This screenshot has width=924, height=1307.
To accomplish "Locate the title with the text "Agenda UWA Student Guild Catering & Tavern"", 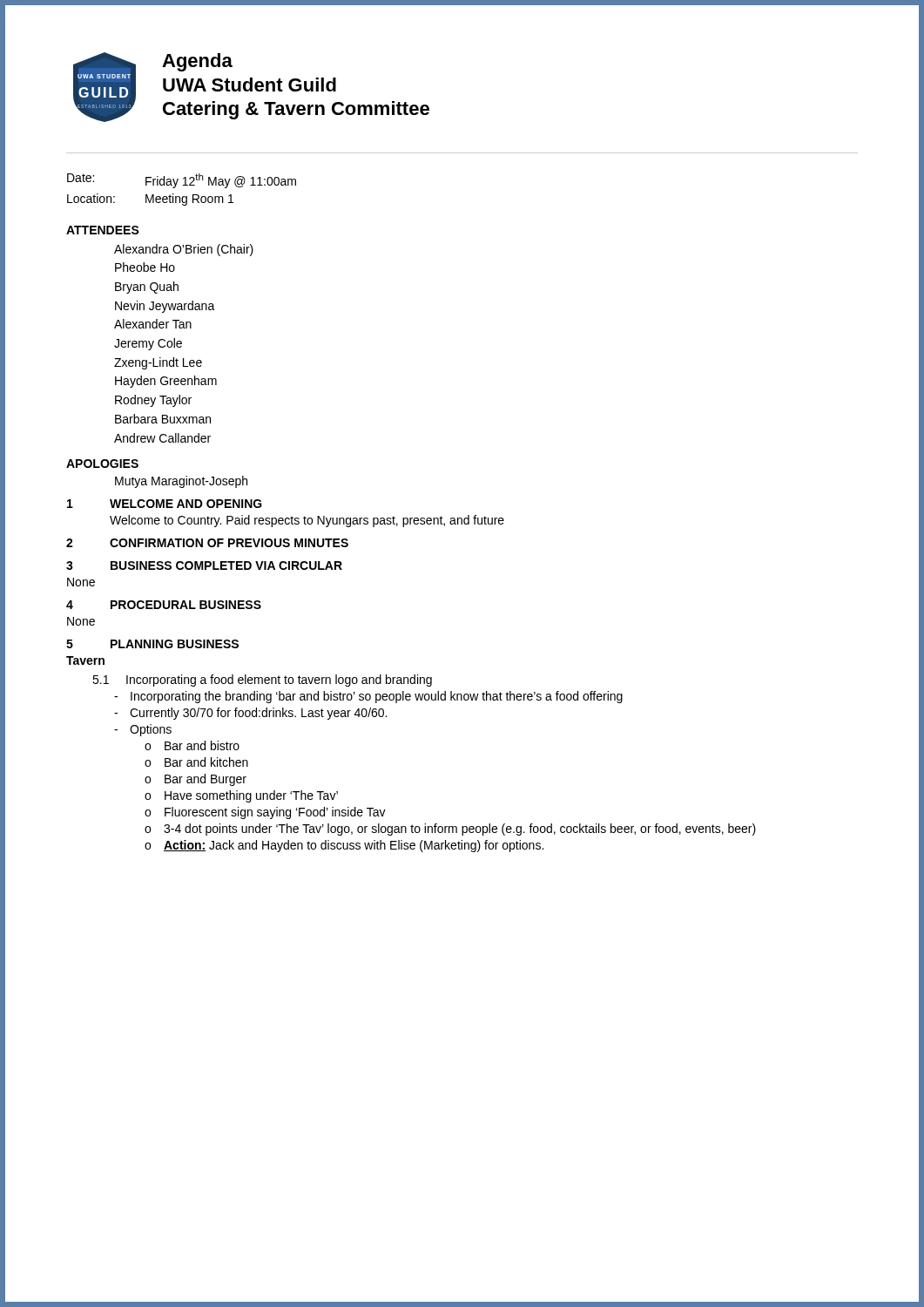I will pos(296,85).
